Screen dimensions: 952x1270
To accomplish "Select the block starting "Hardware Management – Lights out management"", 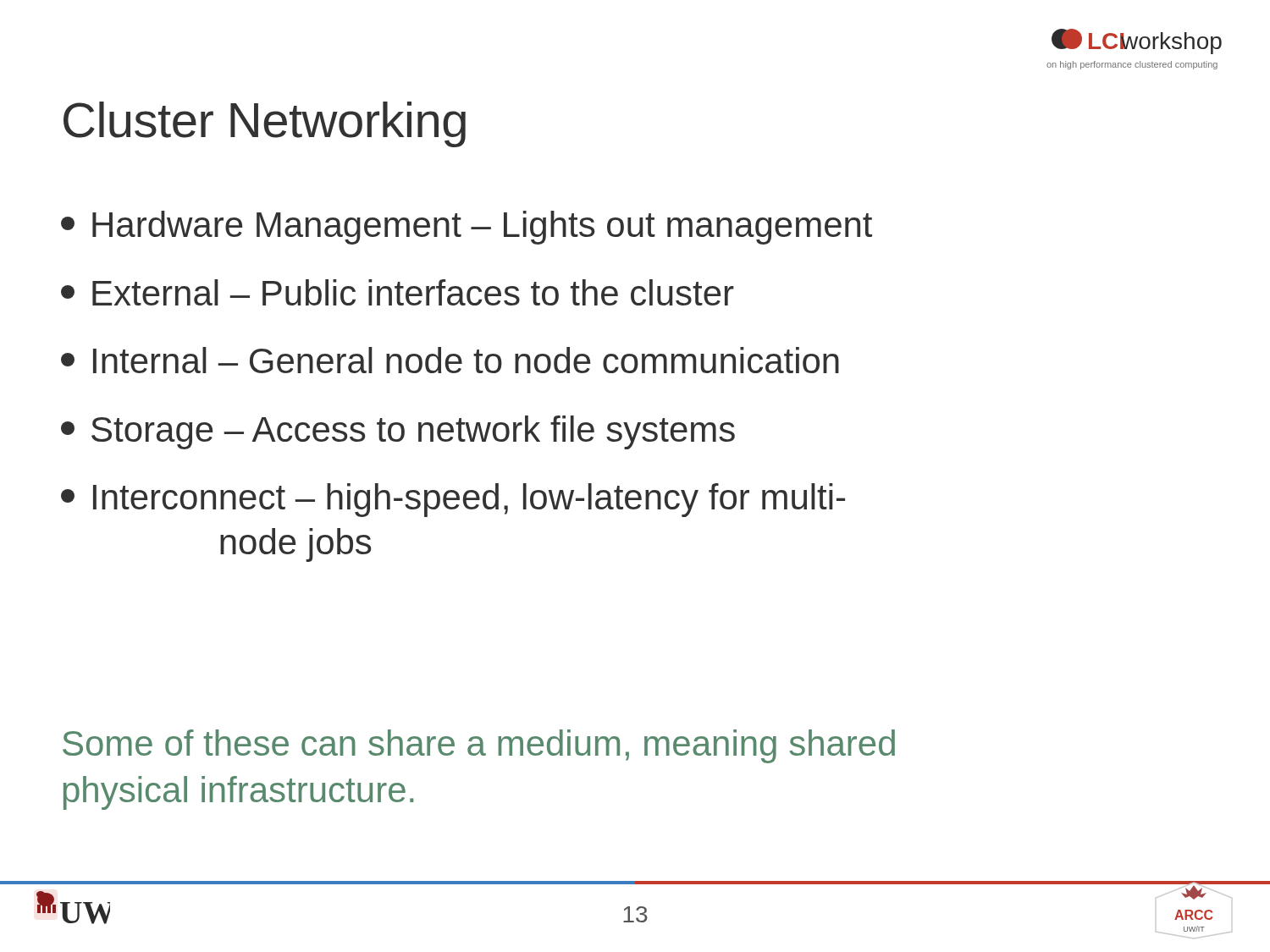I will [632, 225].
